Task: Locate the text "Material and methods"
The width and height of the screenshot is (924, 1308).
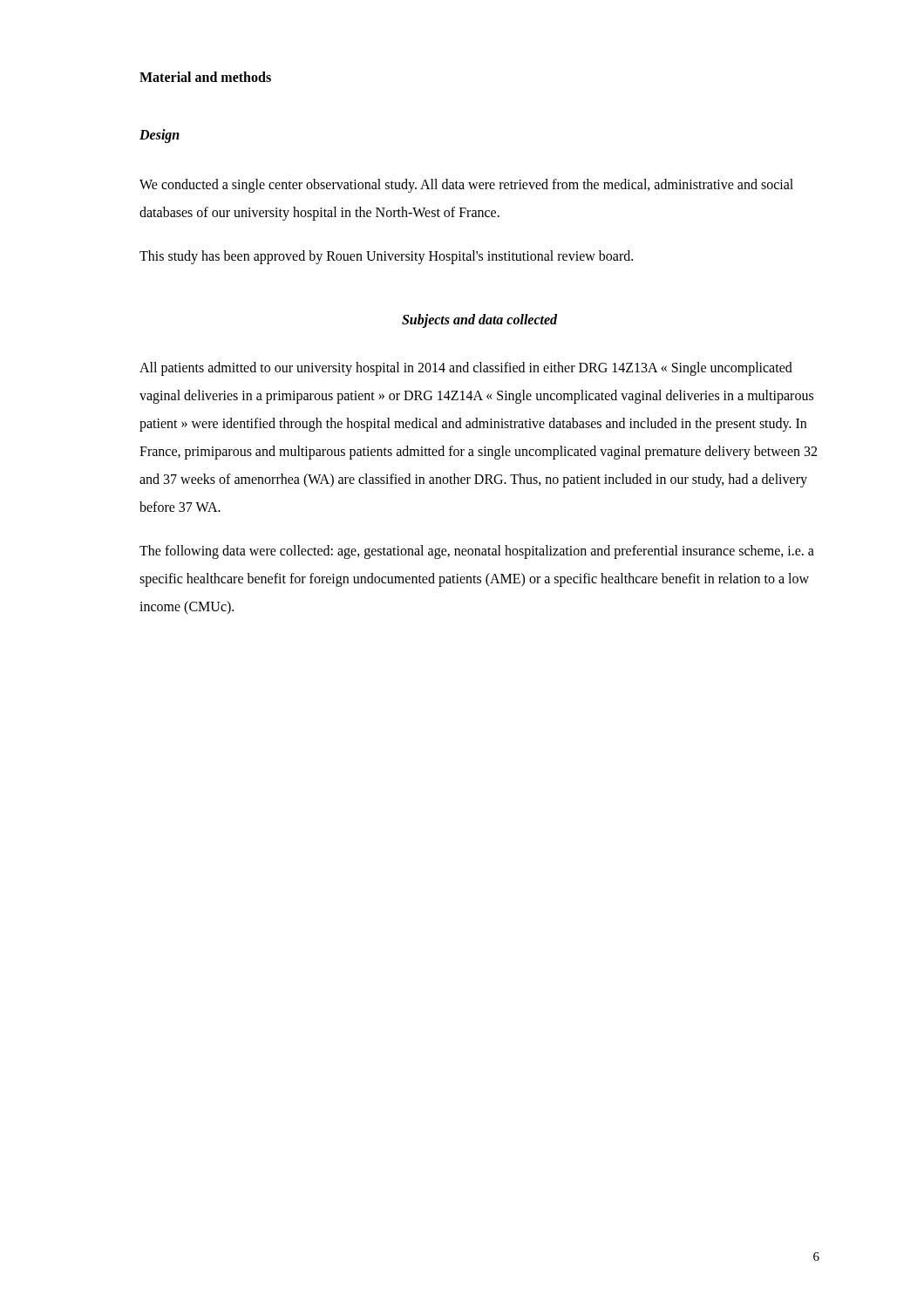Action: [205, 77]
